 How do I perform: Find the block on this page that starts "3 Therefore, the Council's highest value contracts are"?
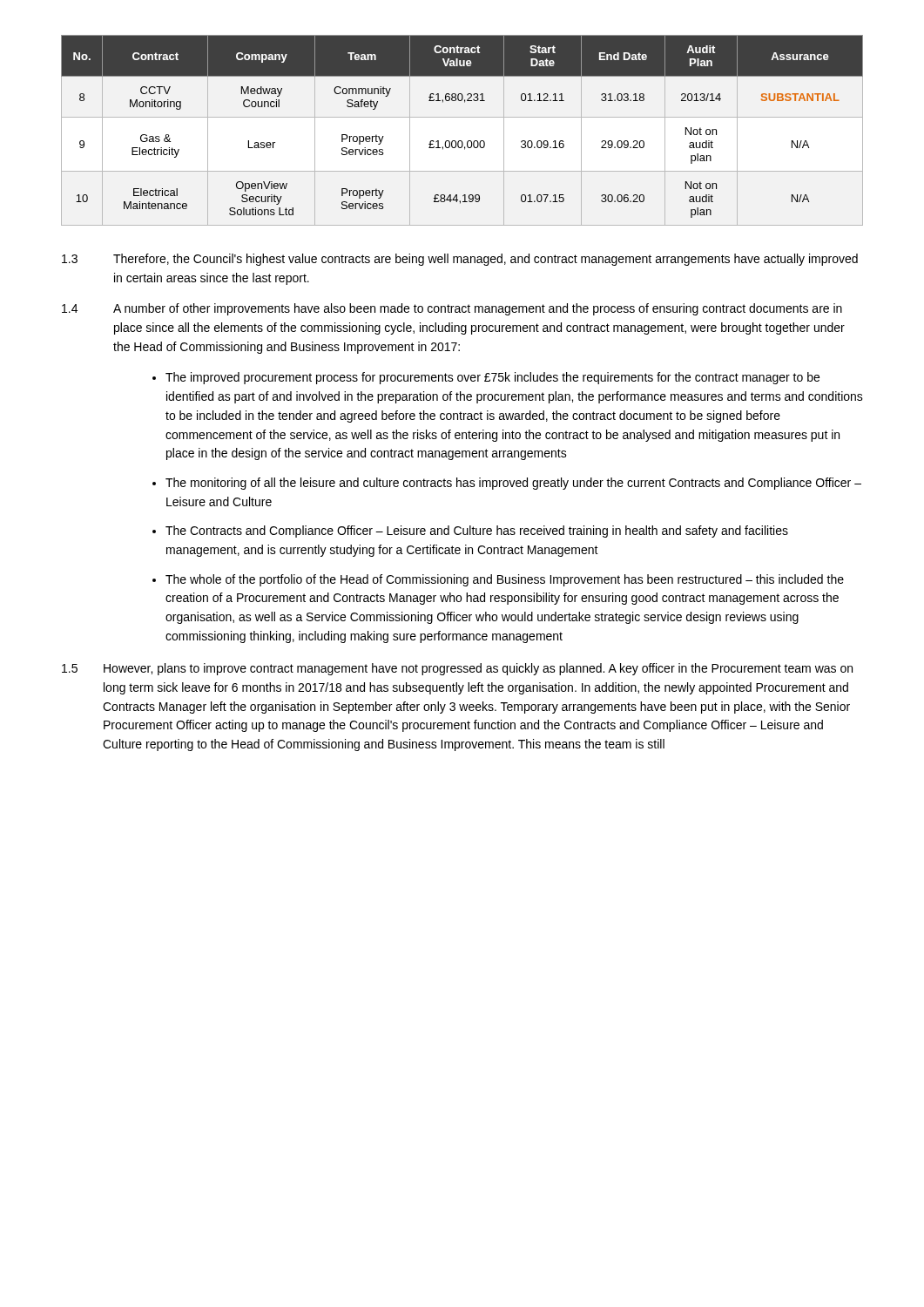tap(462, 269)
